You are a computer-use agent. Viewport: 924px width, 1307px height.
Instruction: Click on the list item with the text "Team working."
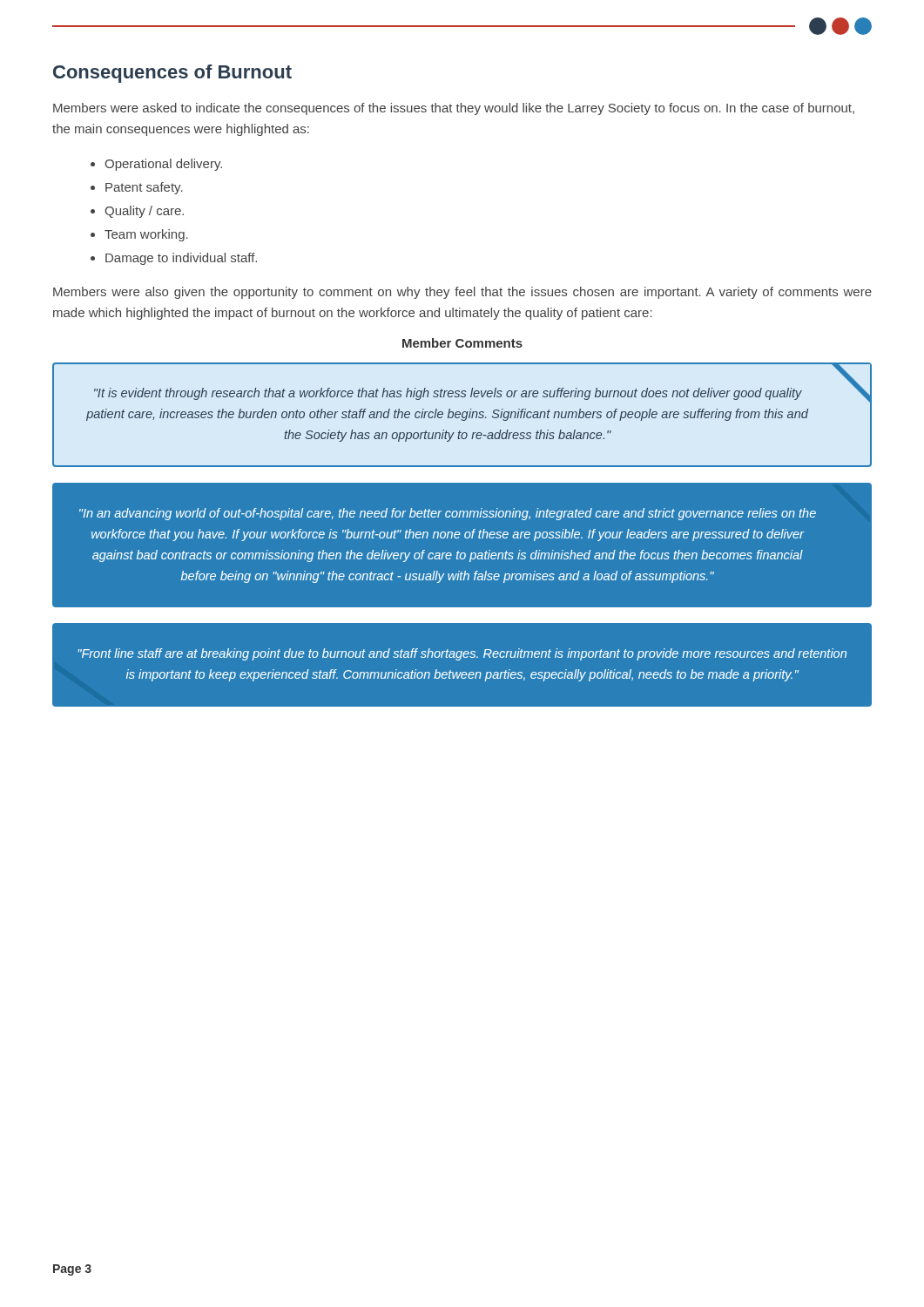147,234
